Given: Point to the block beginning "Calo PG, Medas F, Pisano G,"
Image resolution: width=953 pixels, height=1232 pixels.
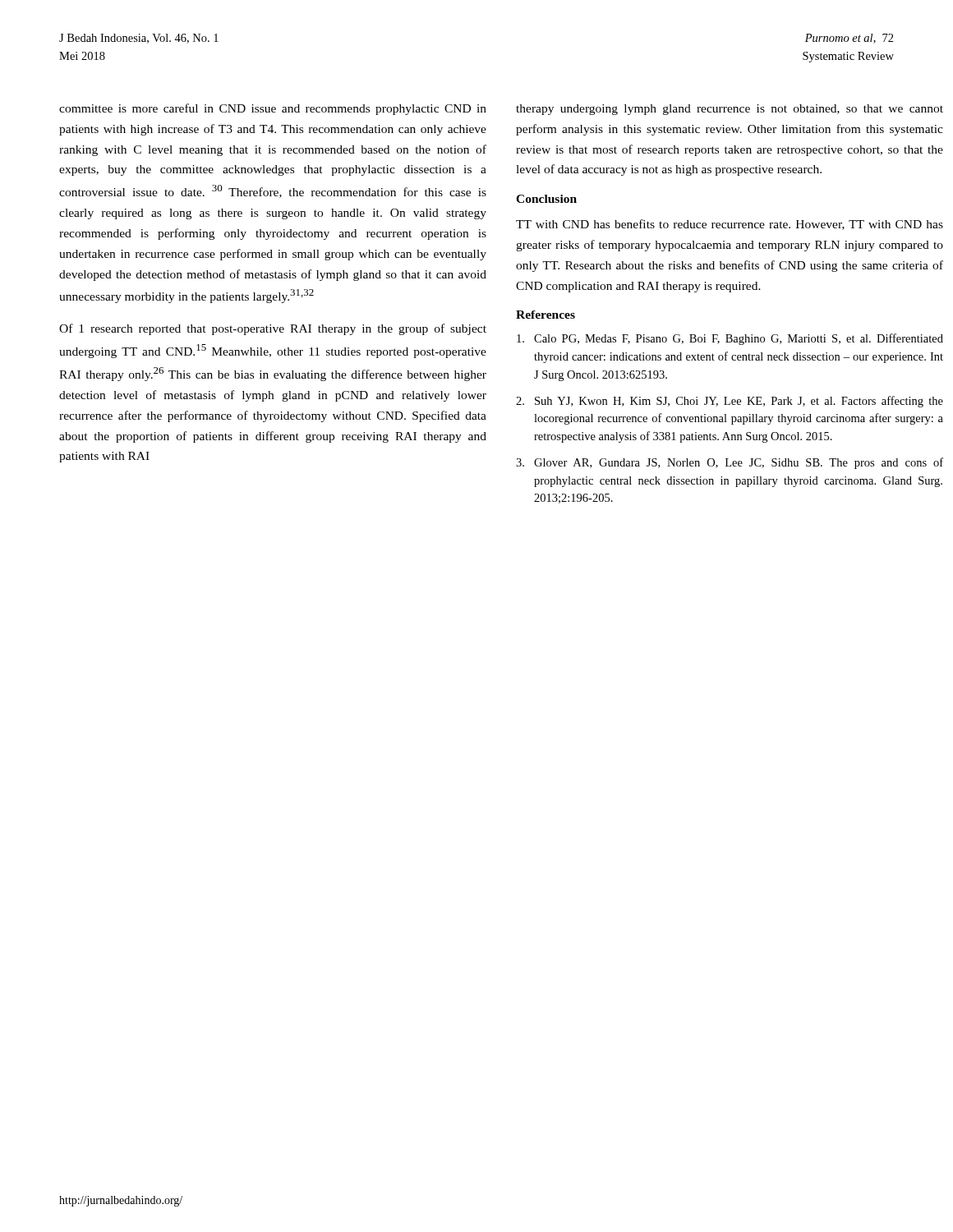Looking at the screenshot, I should click(730, 357).
